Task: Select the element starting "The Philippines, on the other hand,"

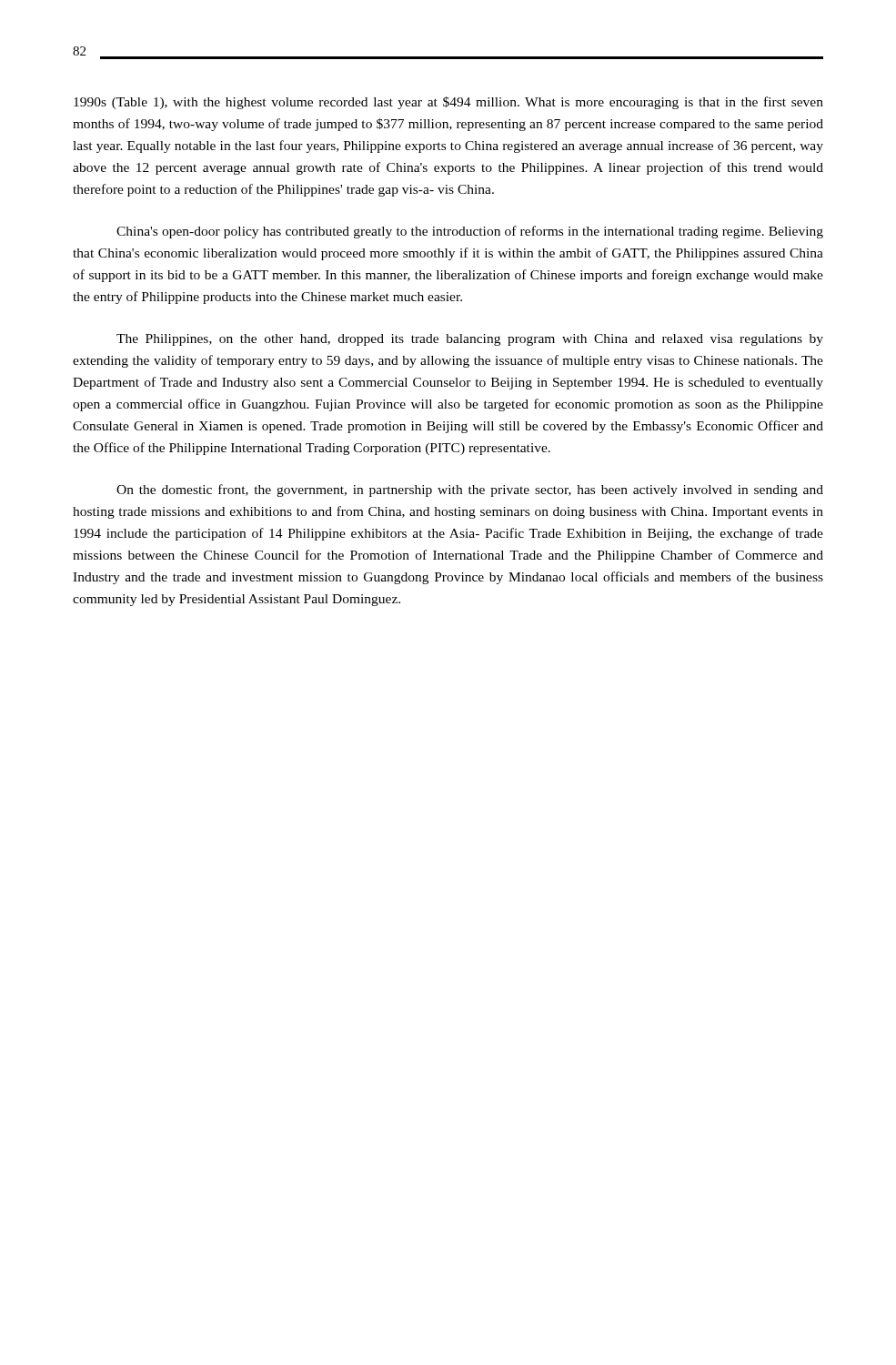Action: [448, 393]
